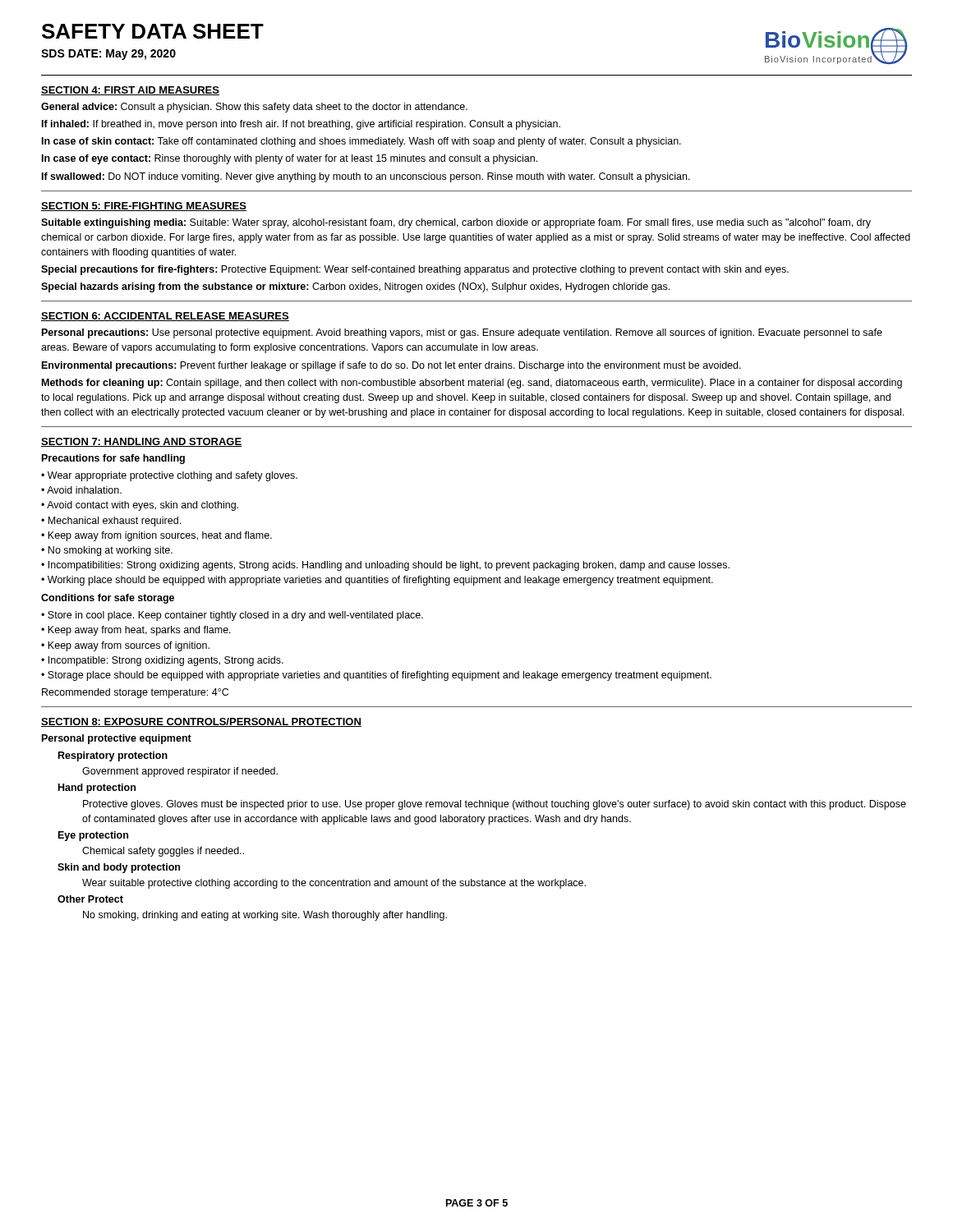953x1232 pixels.
Task: Locate the section header with the text "SECTION 5: FIRE-FIGHTING"
Action: point(144,205)
